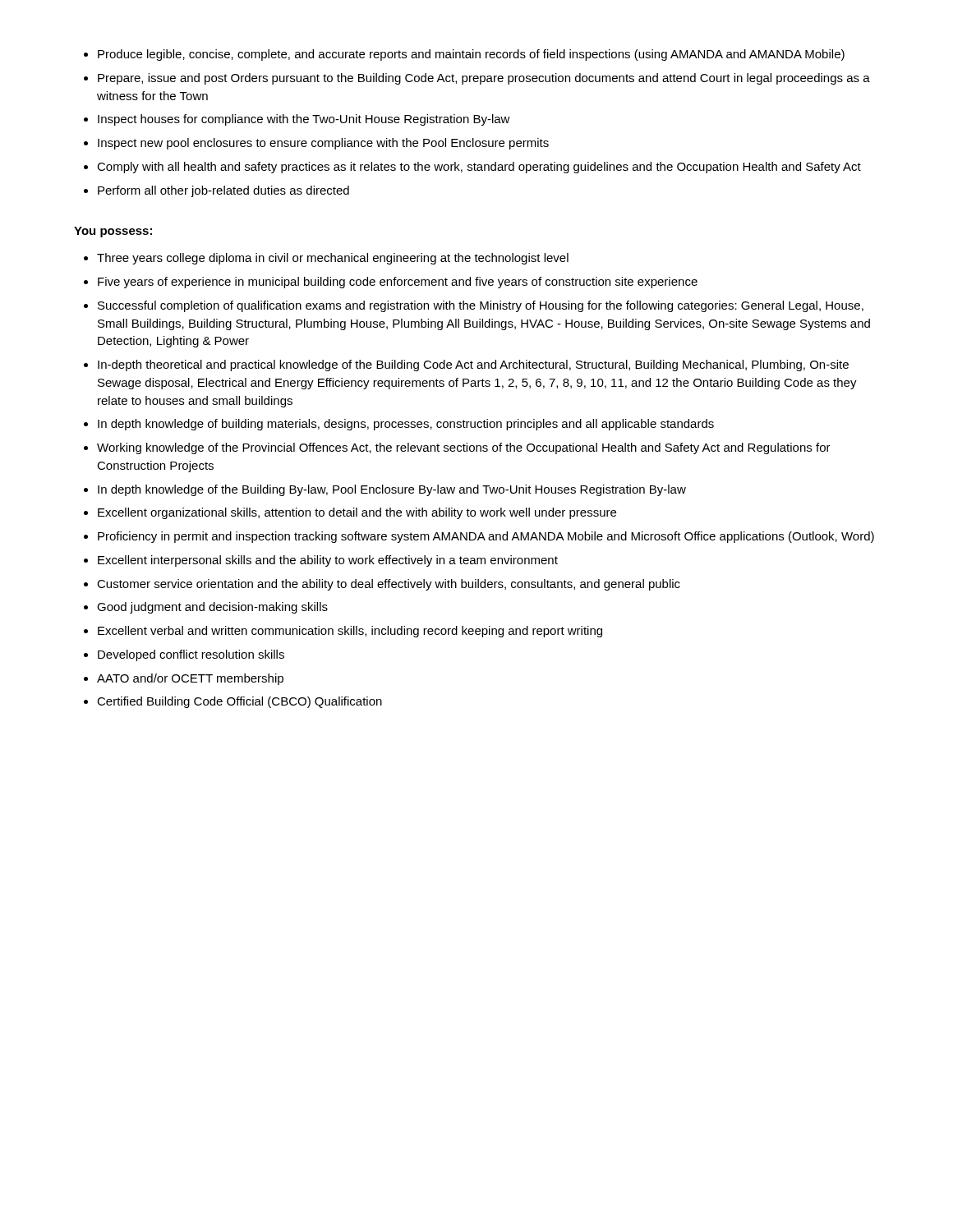Image resolution: width=953 pixels, height=1232 pixels.
Task: Locate the text block starting "Three years college diploma in civil"
Action: tap(476, 480)
